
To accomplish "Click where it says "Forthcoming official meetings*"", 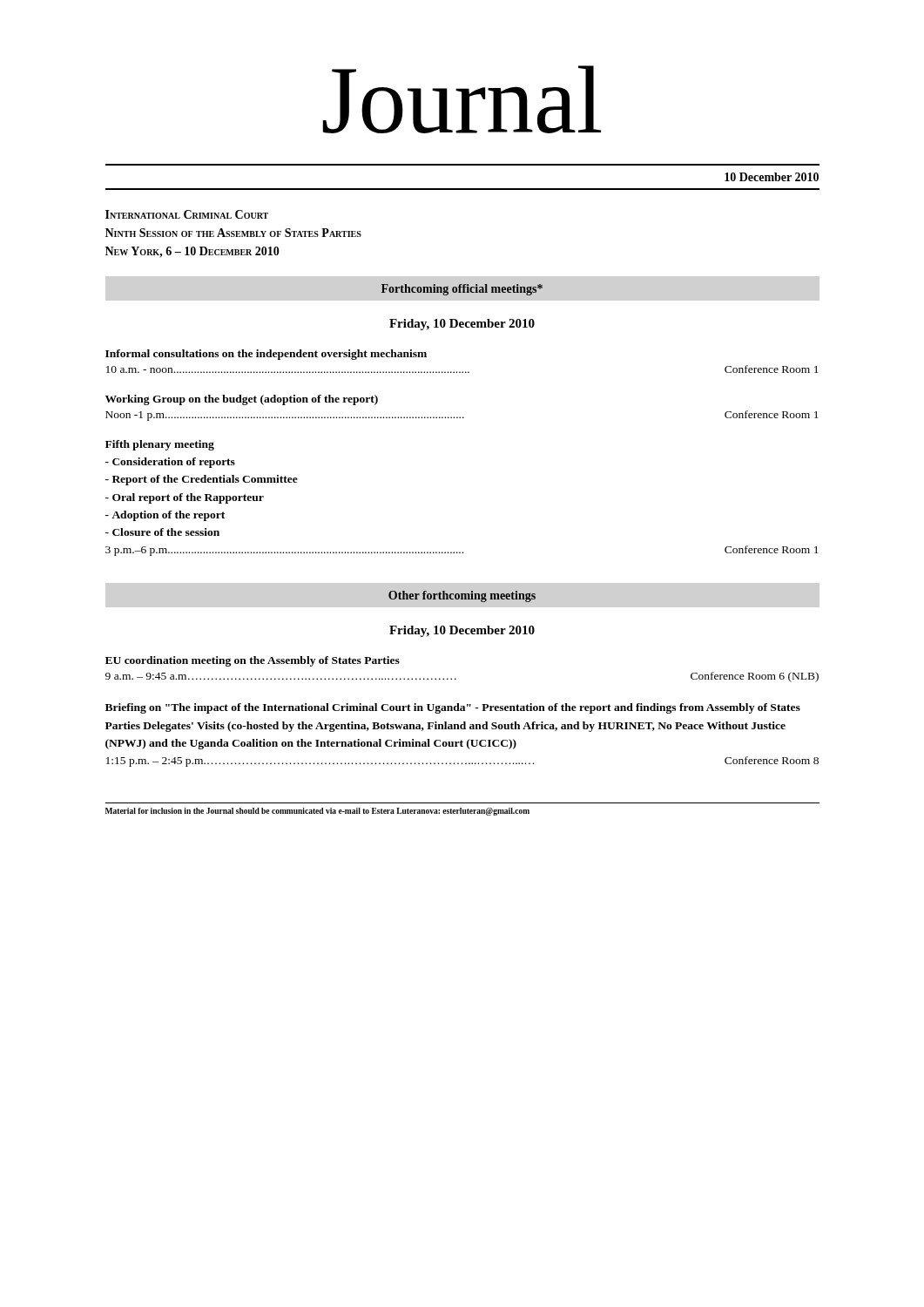I will point(462,289).
